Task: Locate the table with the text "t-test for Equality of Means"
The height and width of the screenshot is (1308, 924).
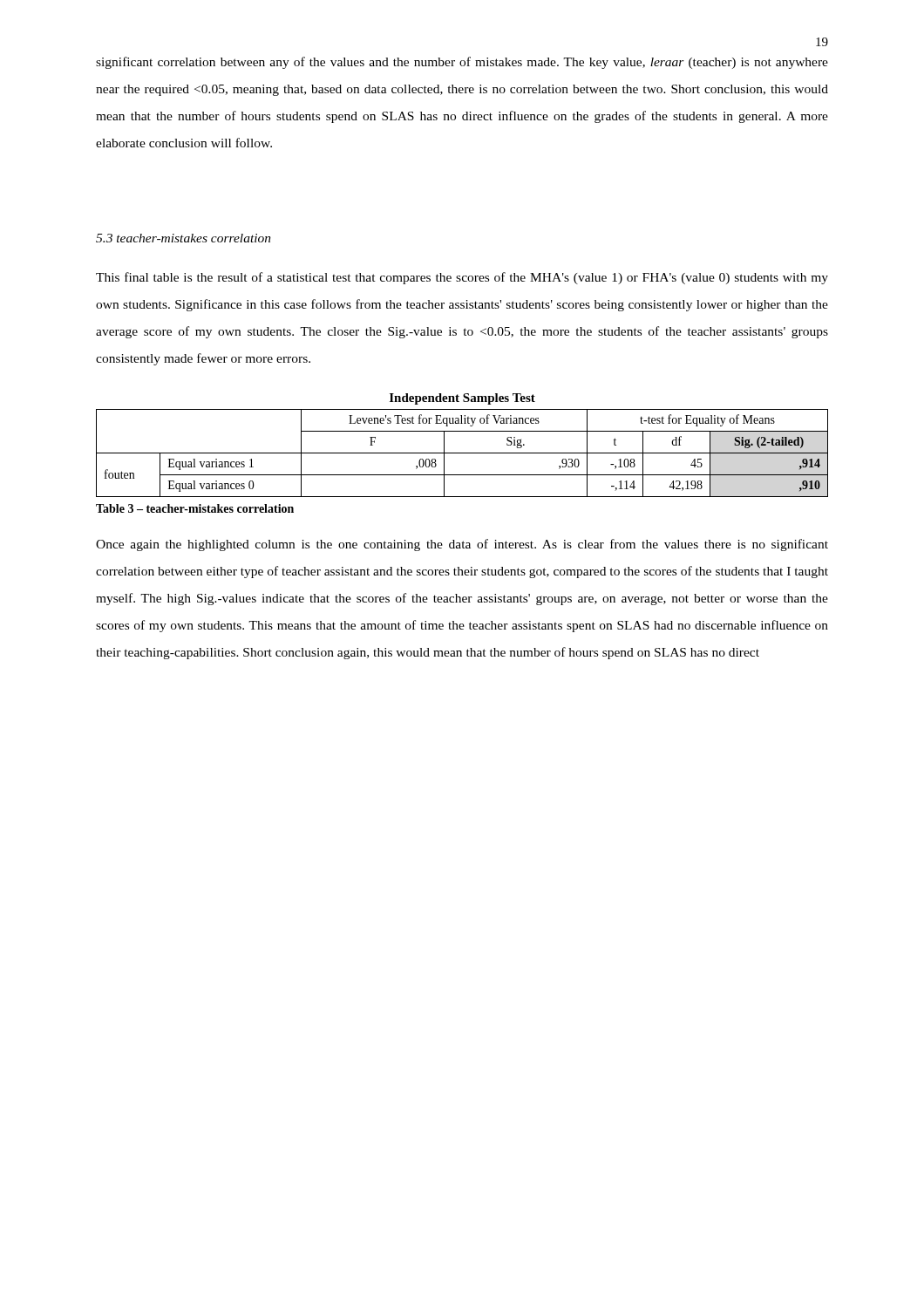Action: coord(462,444)
